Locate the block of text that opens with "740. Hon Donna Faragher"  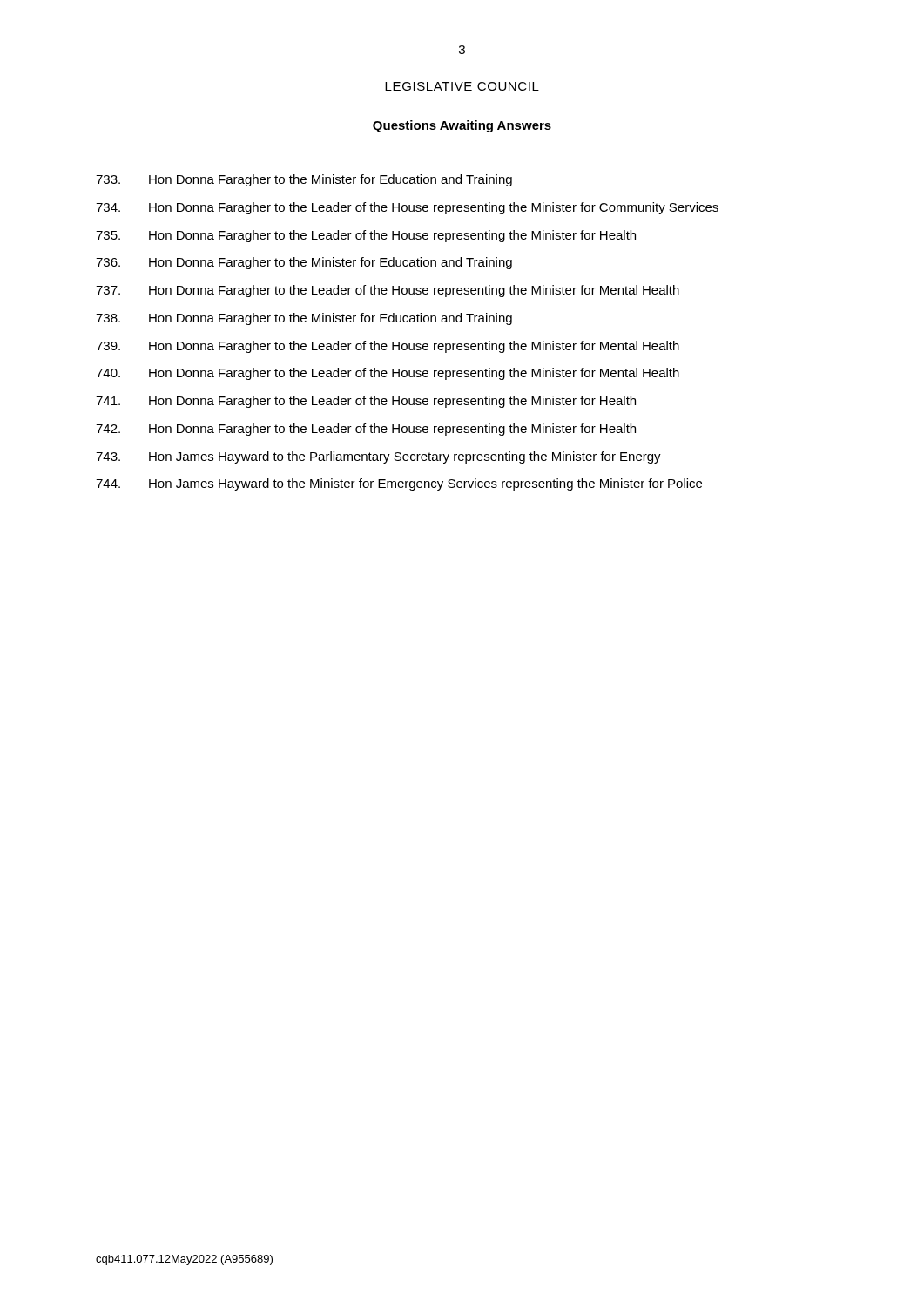462,373
